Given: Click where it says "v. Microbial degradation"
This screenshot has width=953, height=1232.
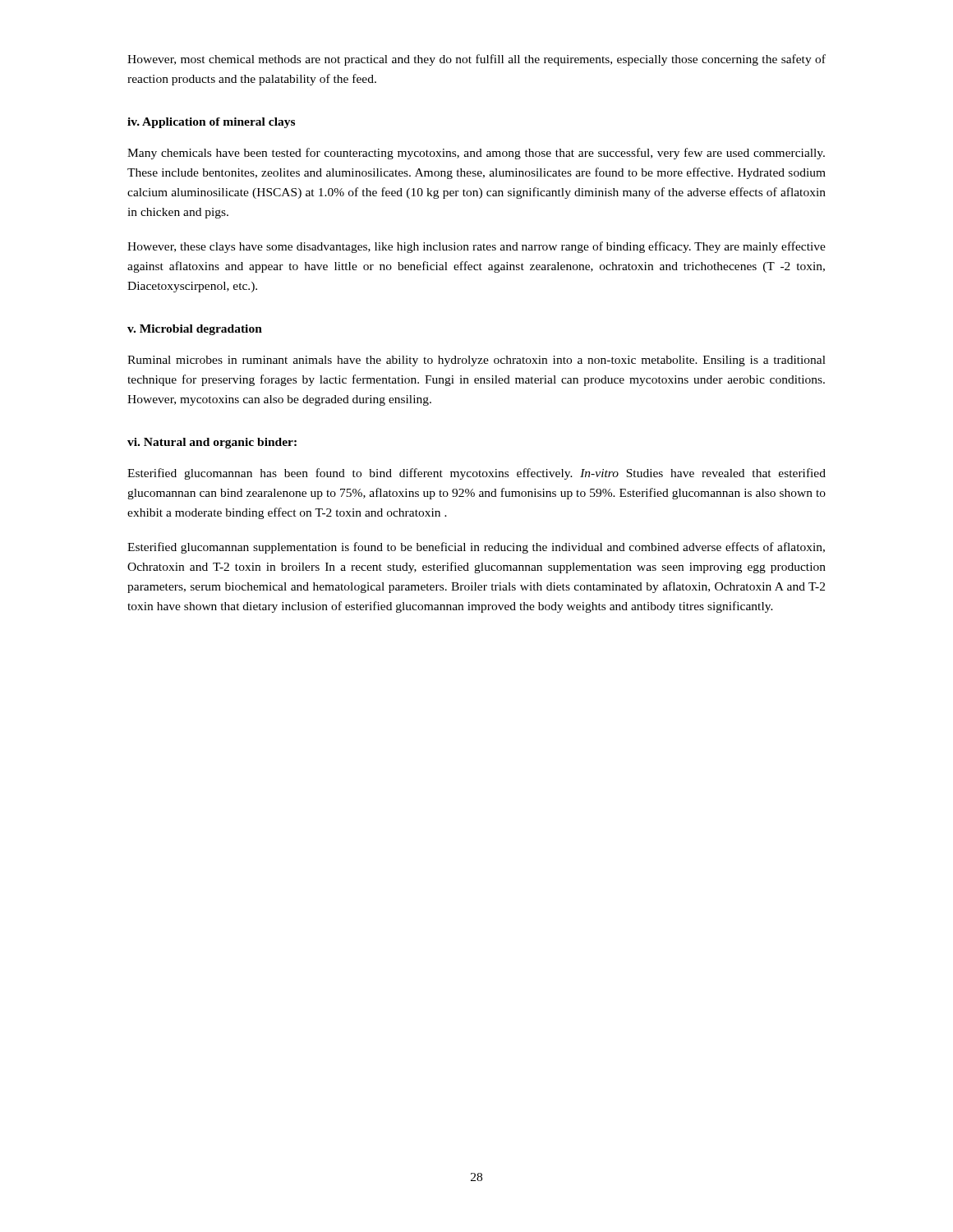Looking at the screenshot, I should click(x=195, y=328).
